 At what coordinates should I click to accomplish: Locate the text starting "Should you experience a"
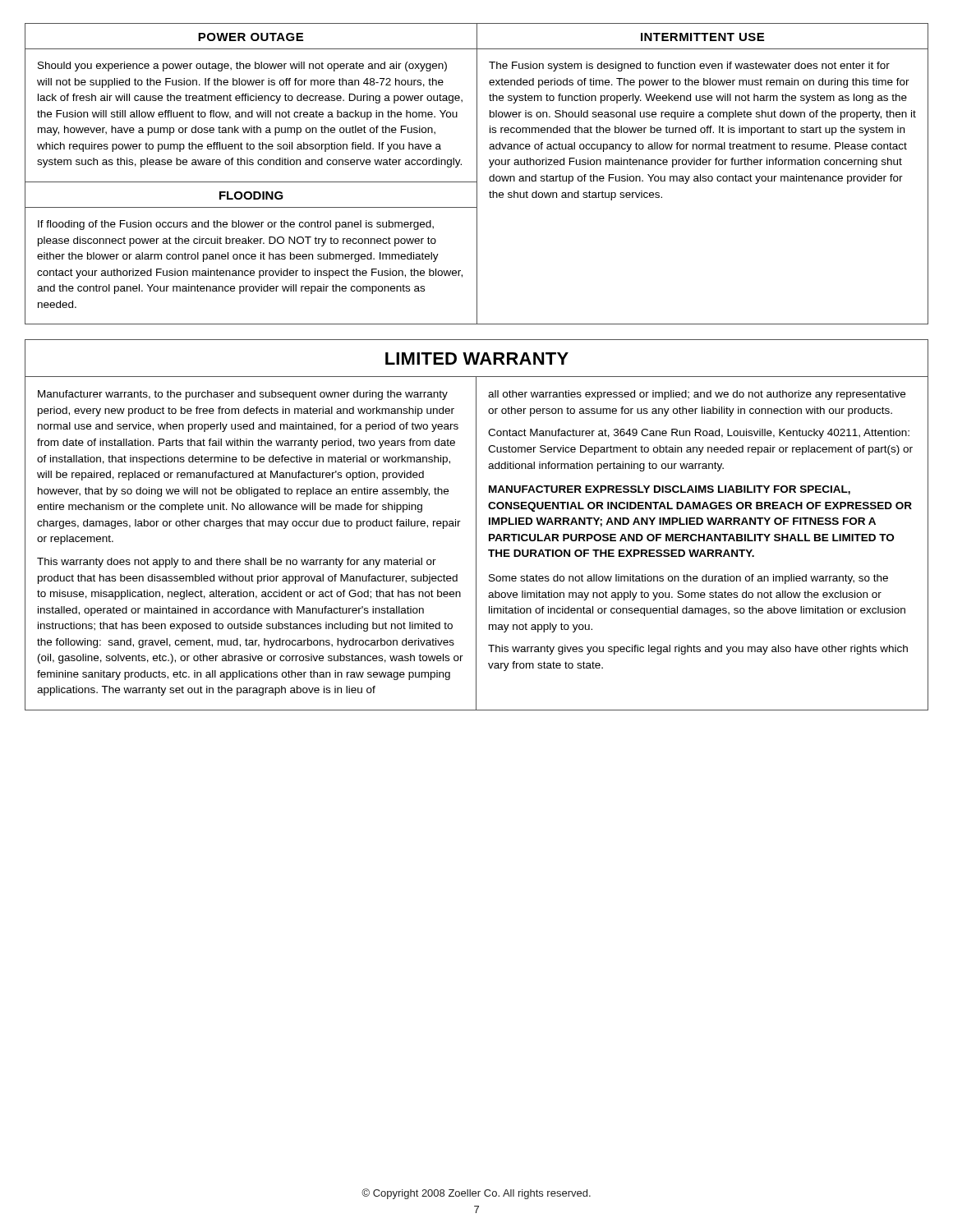250,113
